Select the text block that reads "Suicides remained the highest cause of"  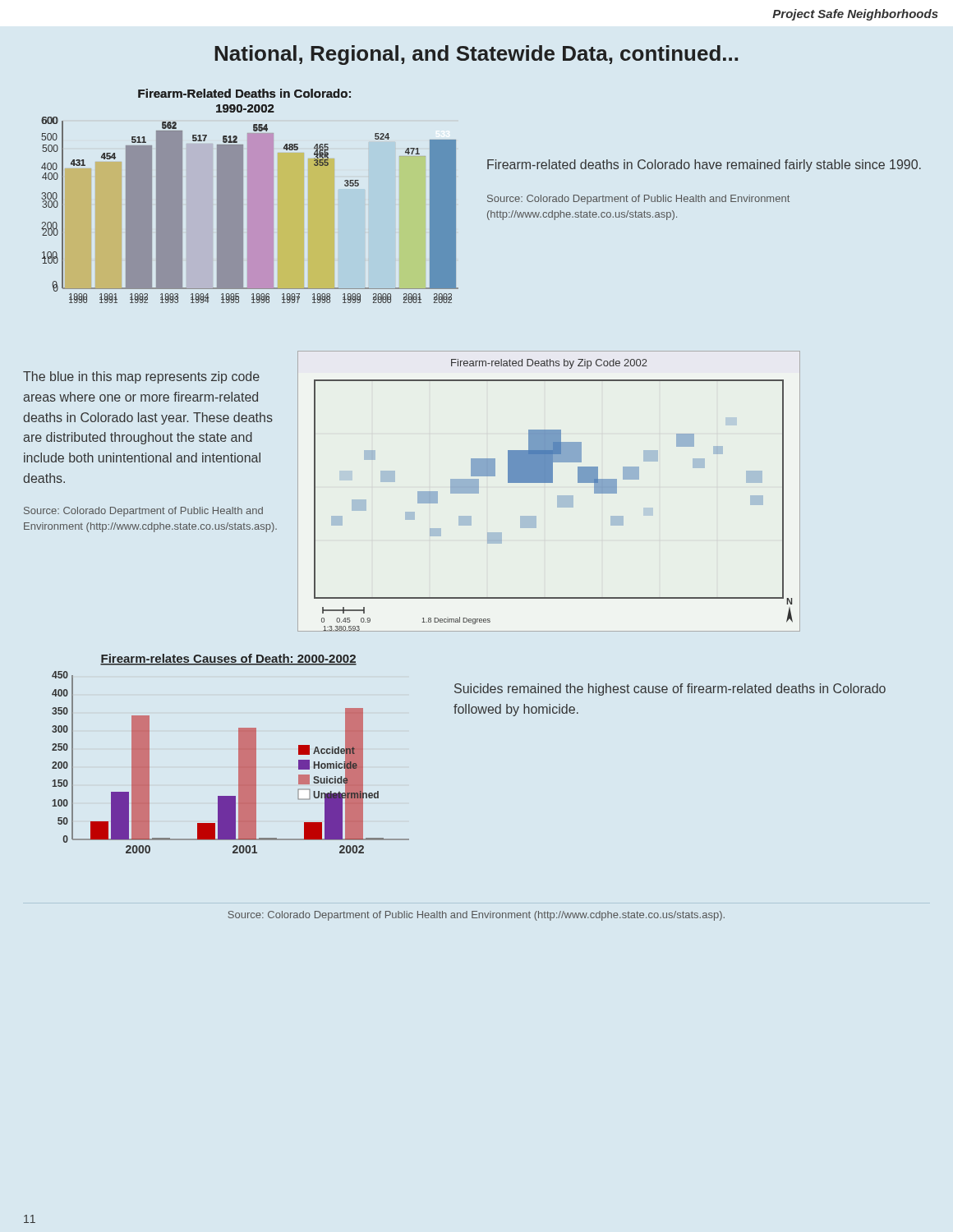click(670, 699)
